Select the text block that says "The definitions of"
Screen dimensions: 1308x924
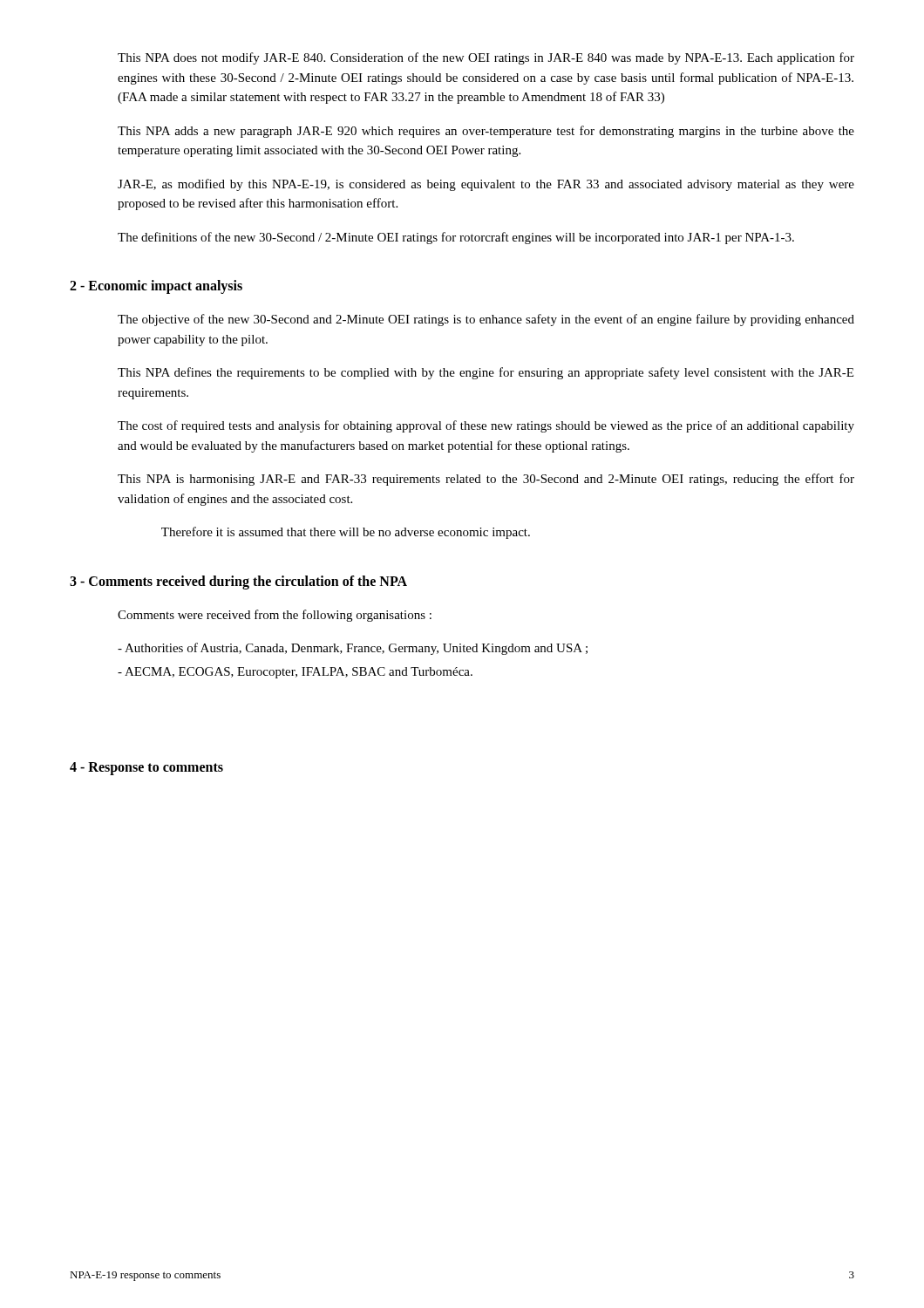(456, 237)
